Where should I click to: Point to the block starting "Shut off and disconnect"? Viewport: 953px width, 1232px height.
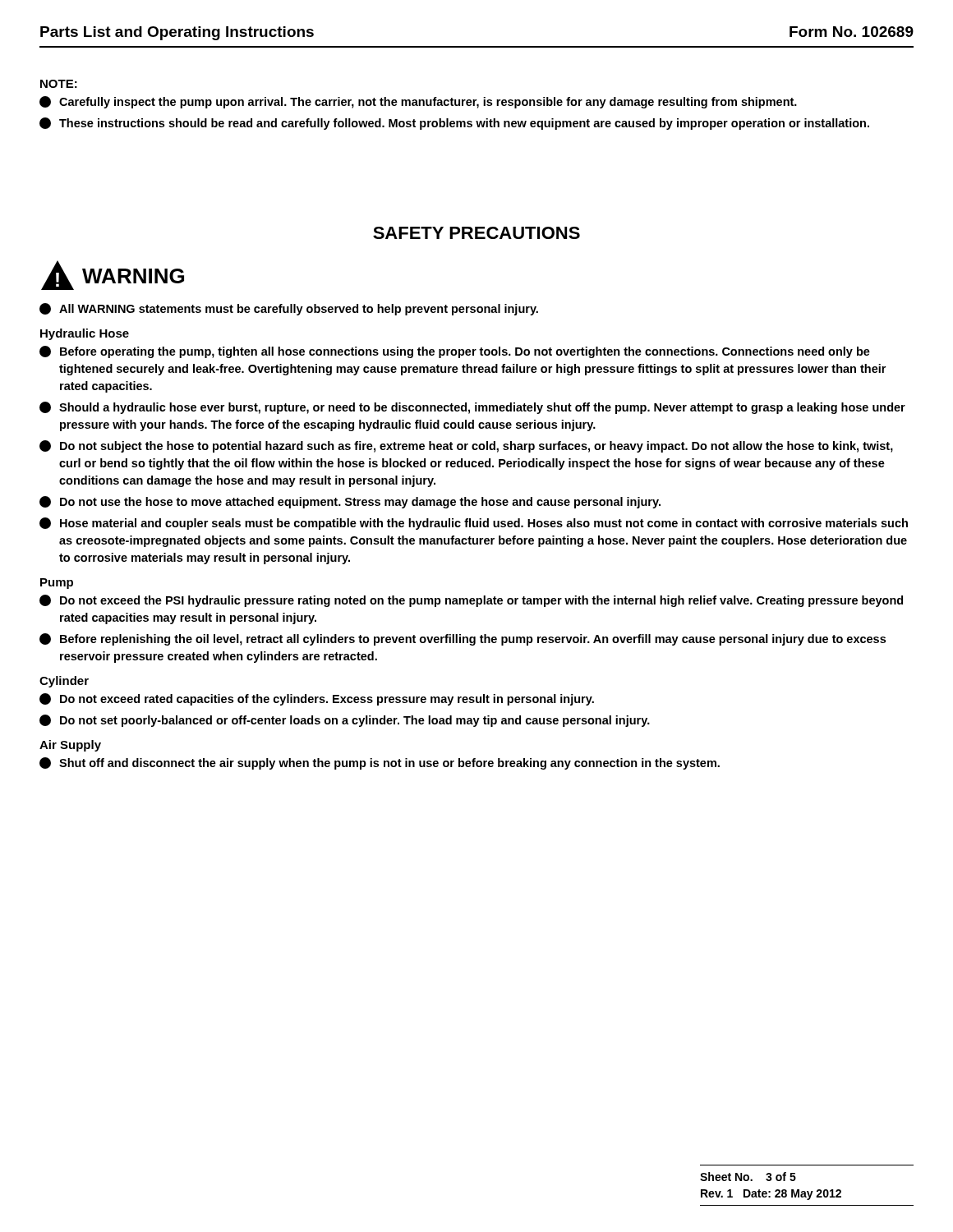coord(476,764)
